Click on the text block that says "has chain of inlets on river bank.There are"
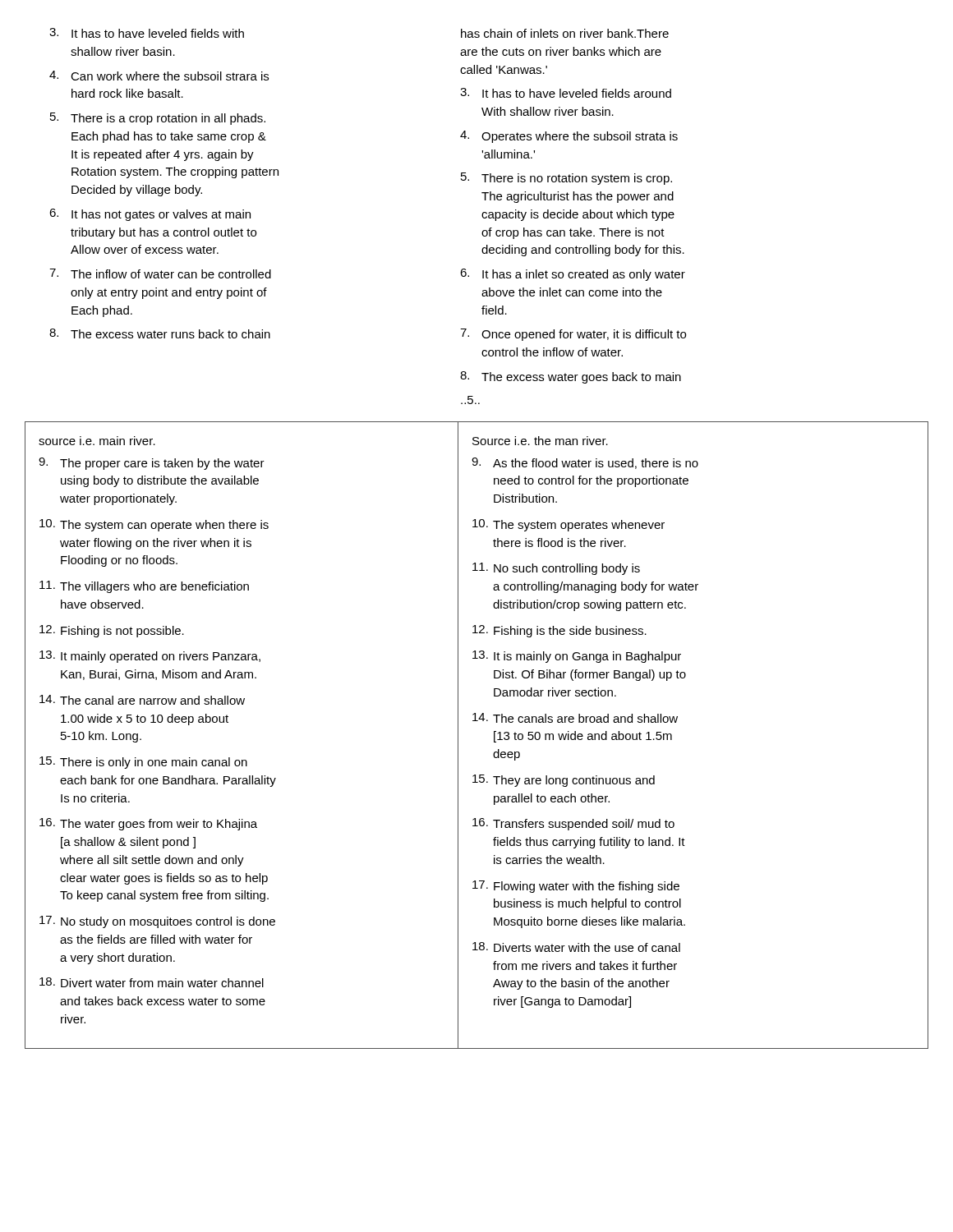Viewport: 953px width, 1232px height. point(565,51)
